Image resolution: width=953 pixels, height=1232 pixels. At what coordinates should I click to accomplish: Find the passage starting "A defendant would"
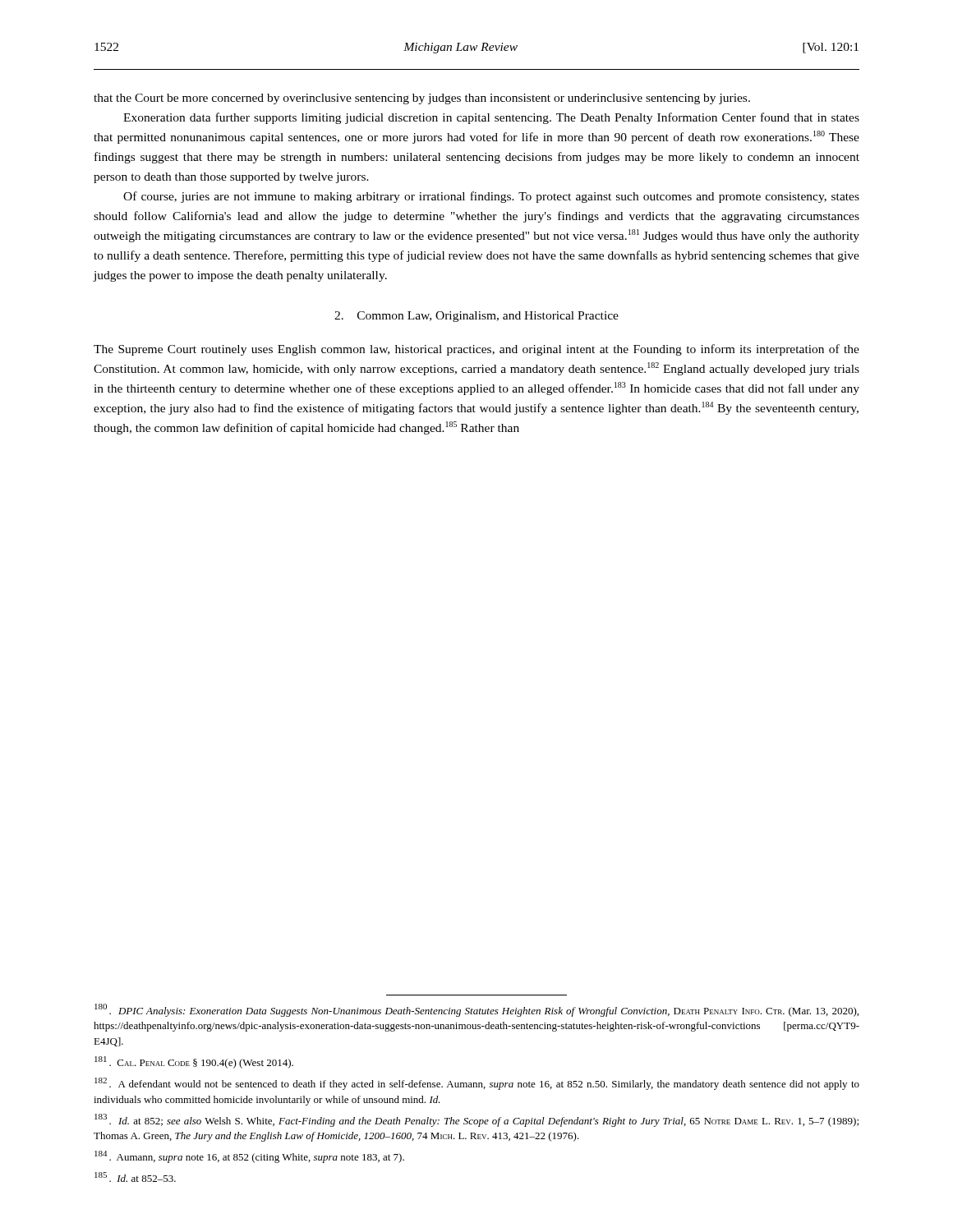476,1091
